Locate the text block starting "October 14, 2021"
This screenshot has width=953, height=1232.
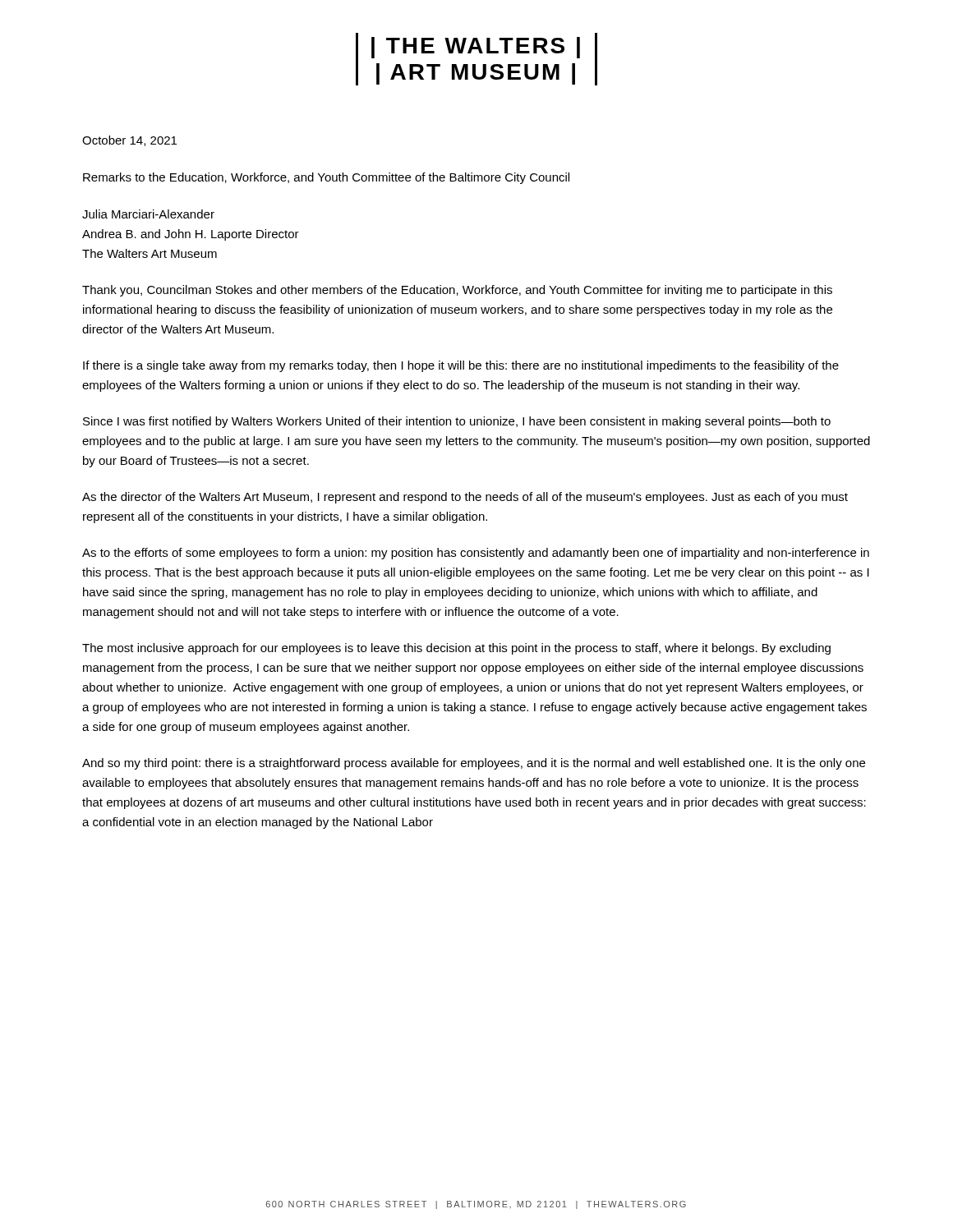pos(130,140)
